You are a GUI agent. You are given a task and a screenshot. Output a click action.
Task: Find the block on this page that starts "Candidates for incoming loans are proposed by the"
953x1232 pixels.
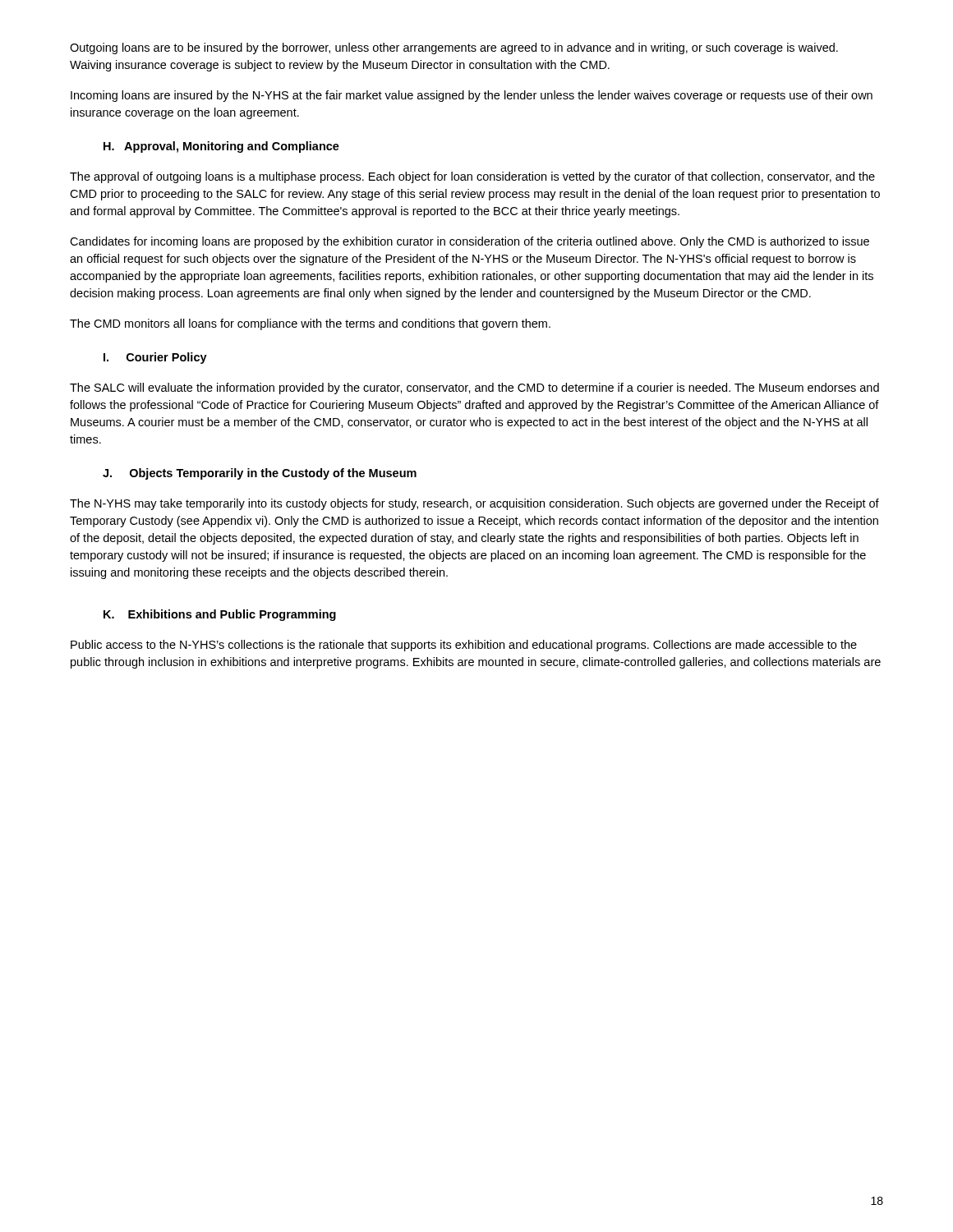[472, 267]
